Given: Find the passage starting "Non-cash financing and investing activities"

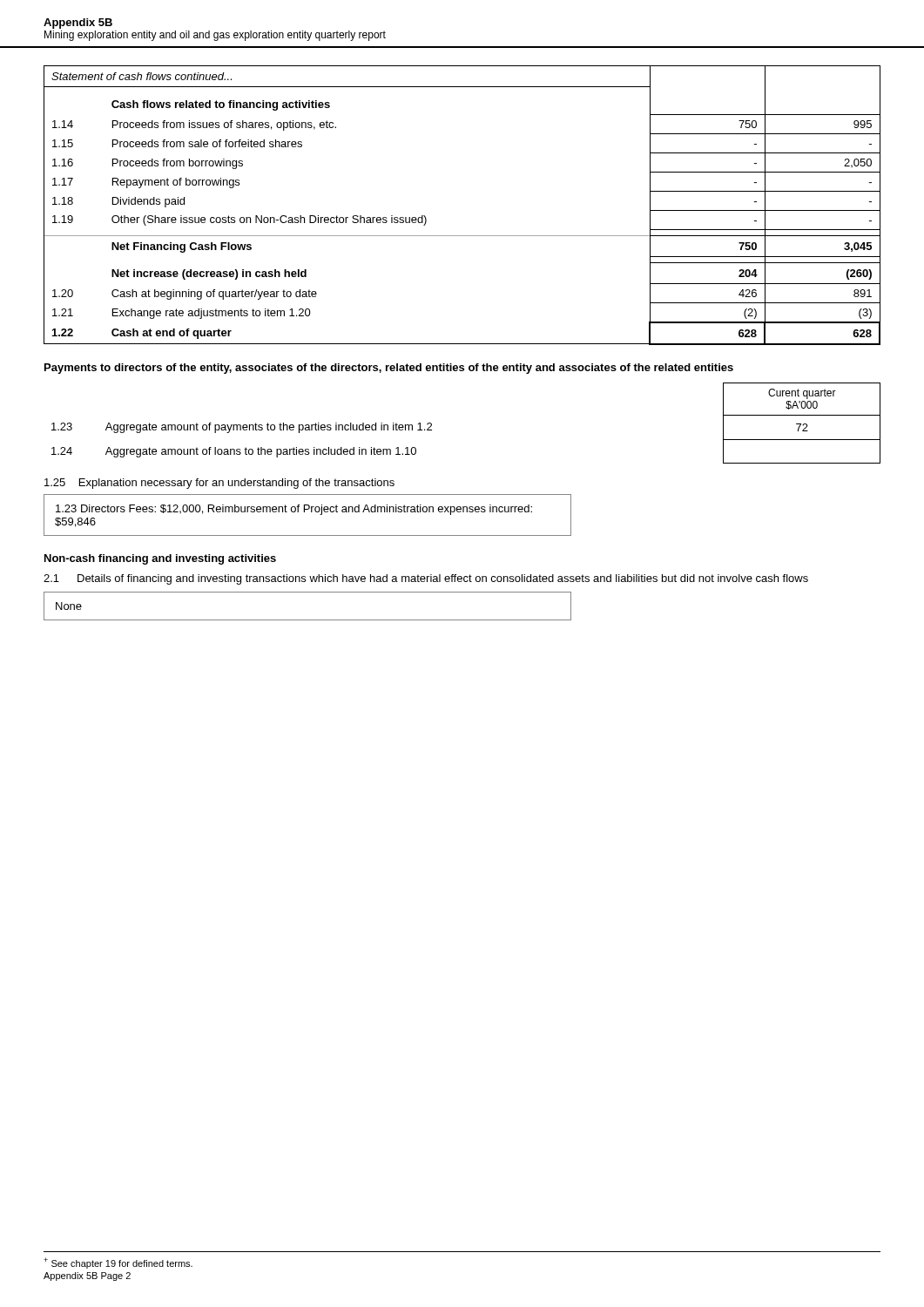Looking at the screenshot, I should pos(160,558).
